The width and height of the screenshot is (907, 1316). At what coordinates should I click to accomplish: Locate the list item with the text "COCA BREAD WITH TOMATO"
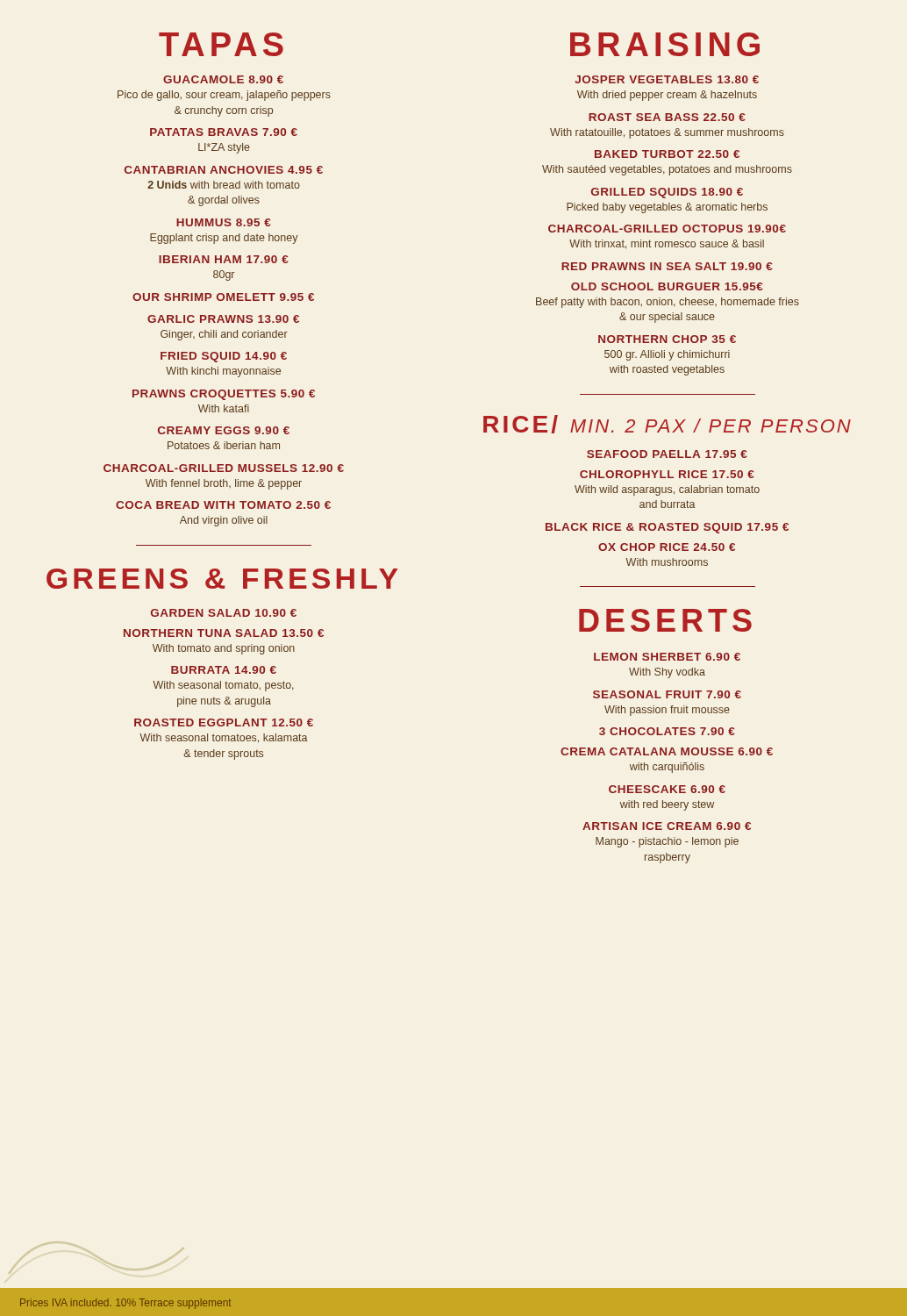224,514
